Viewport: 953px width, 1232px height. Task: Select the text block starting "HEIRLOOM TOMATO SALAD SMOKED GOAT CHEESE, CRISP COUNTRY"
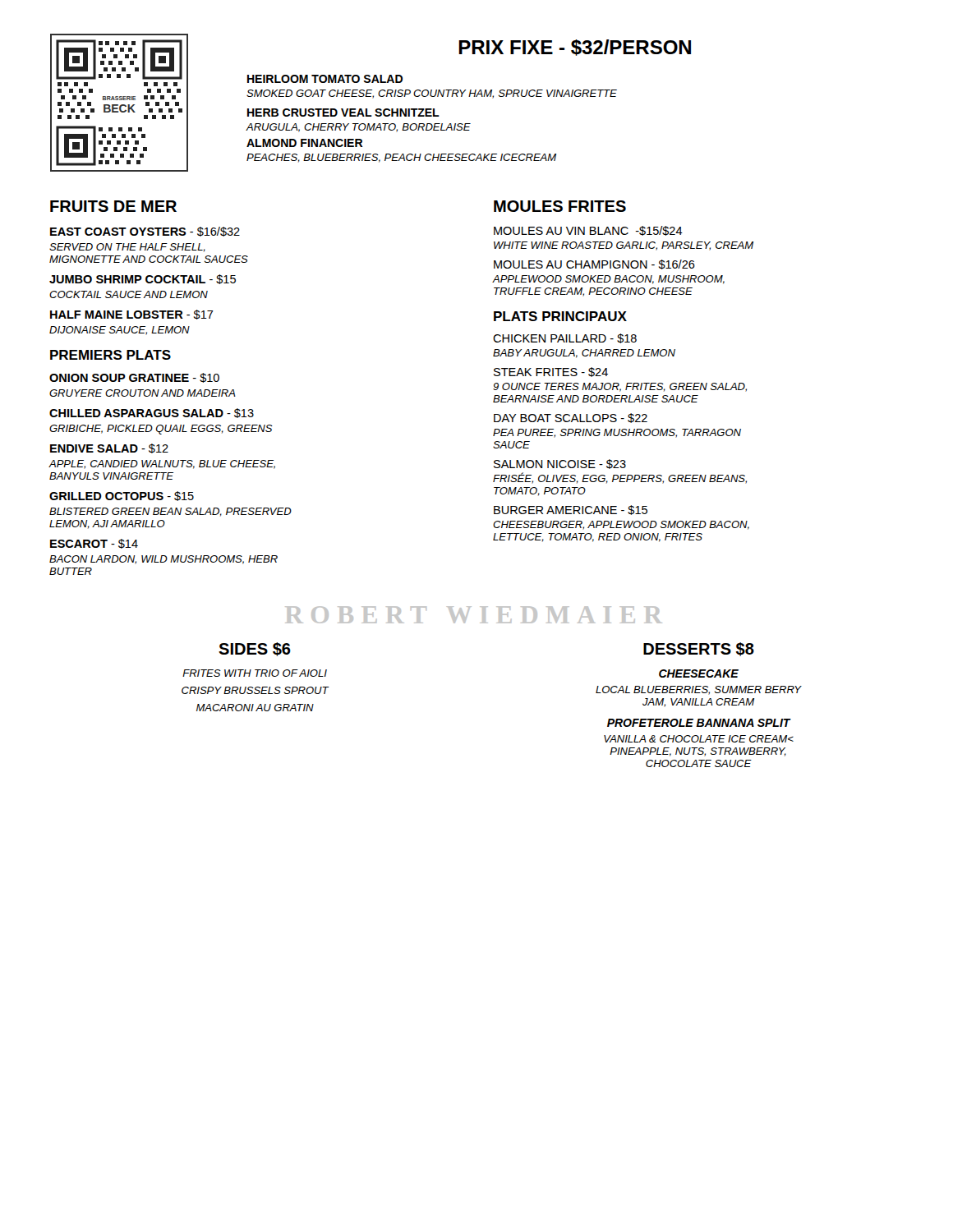325,79
